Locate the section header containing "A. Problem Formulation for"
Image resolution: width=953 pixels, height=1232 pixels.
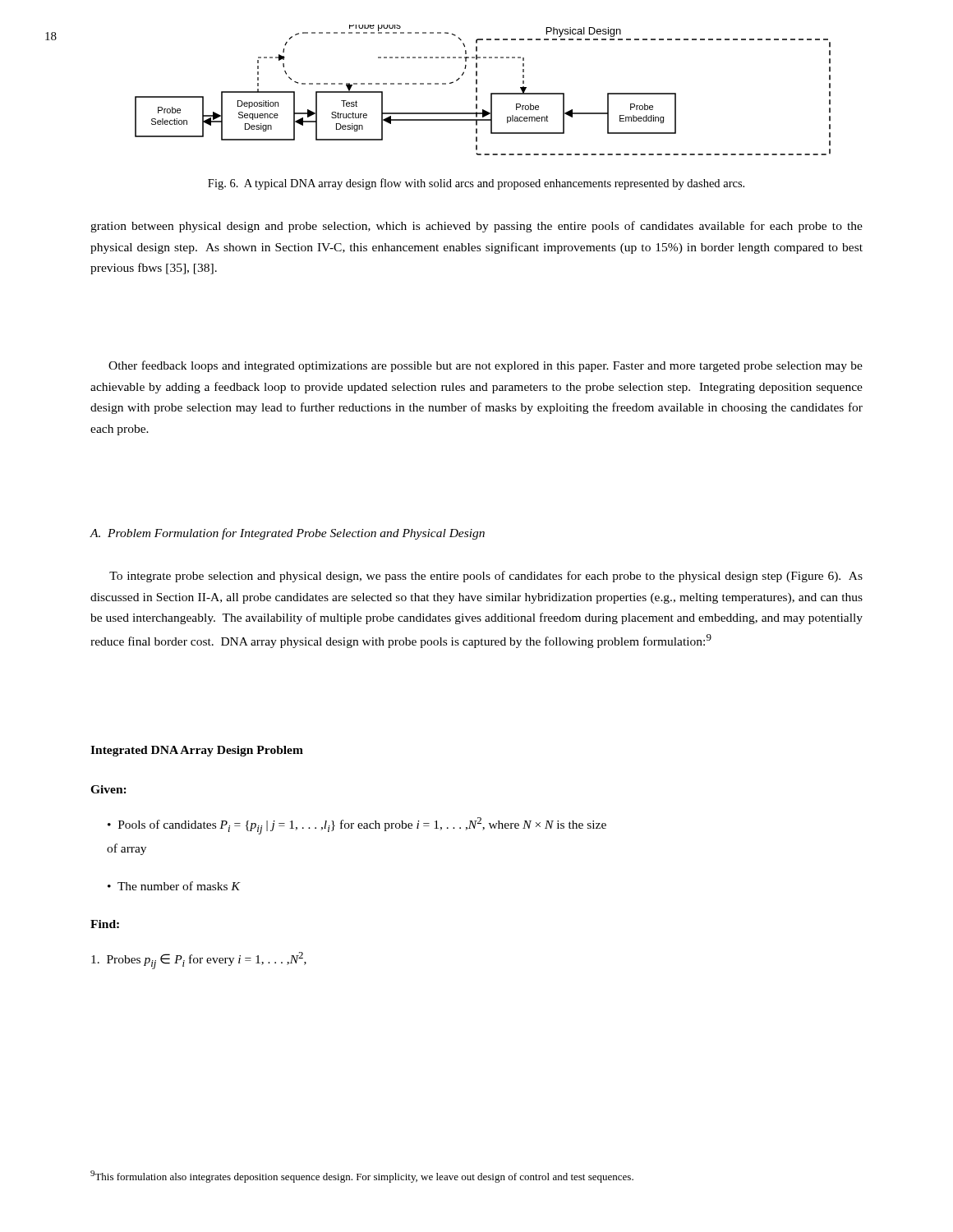pyautogui.click(x=288, y=533)
